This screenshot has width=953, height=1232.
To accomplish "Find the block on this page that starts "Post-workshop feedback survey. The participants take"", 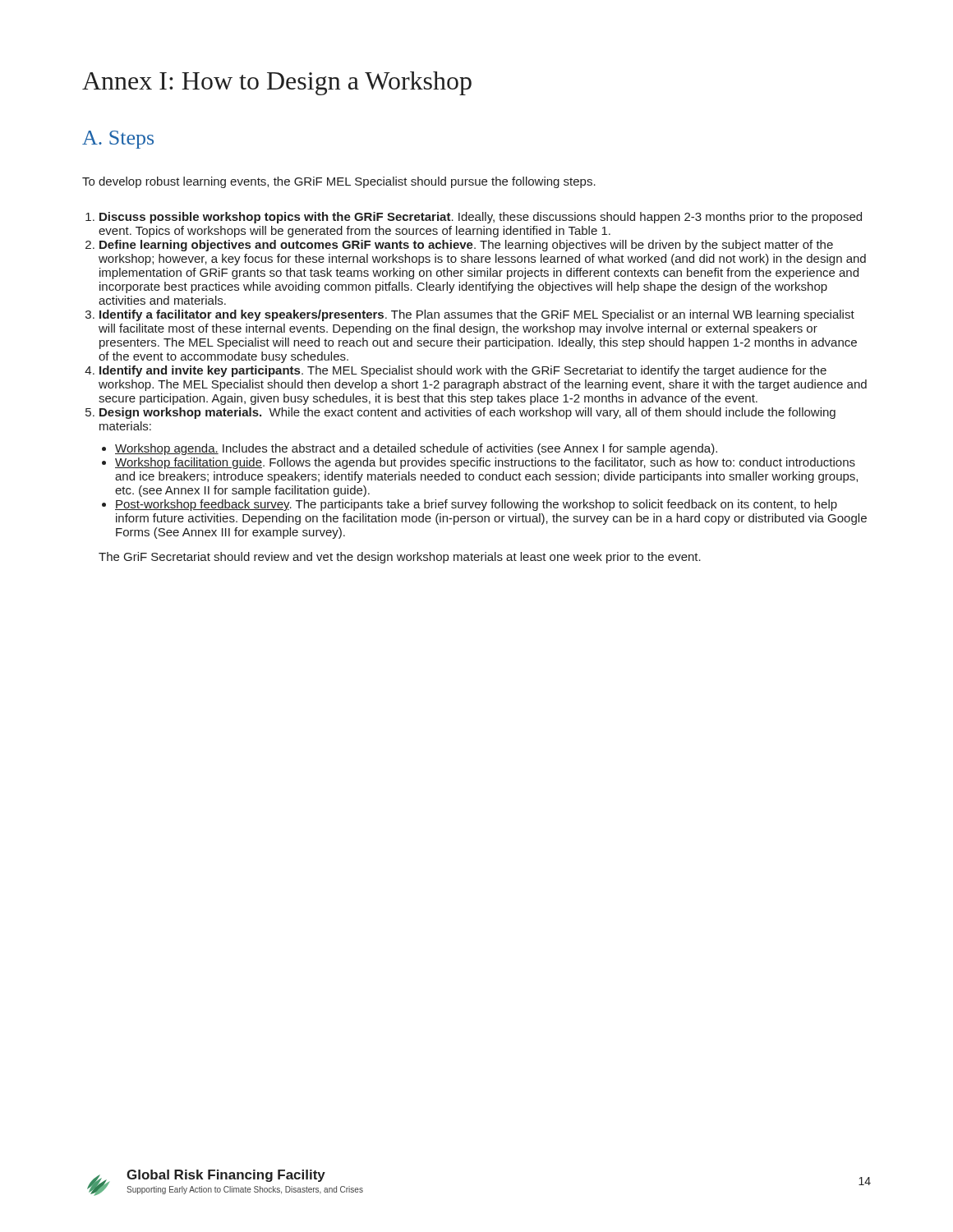I will tap(493, 518).
